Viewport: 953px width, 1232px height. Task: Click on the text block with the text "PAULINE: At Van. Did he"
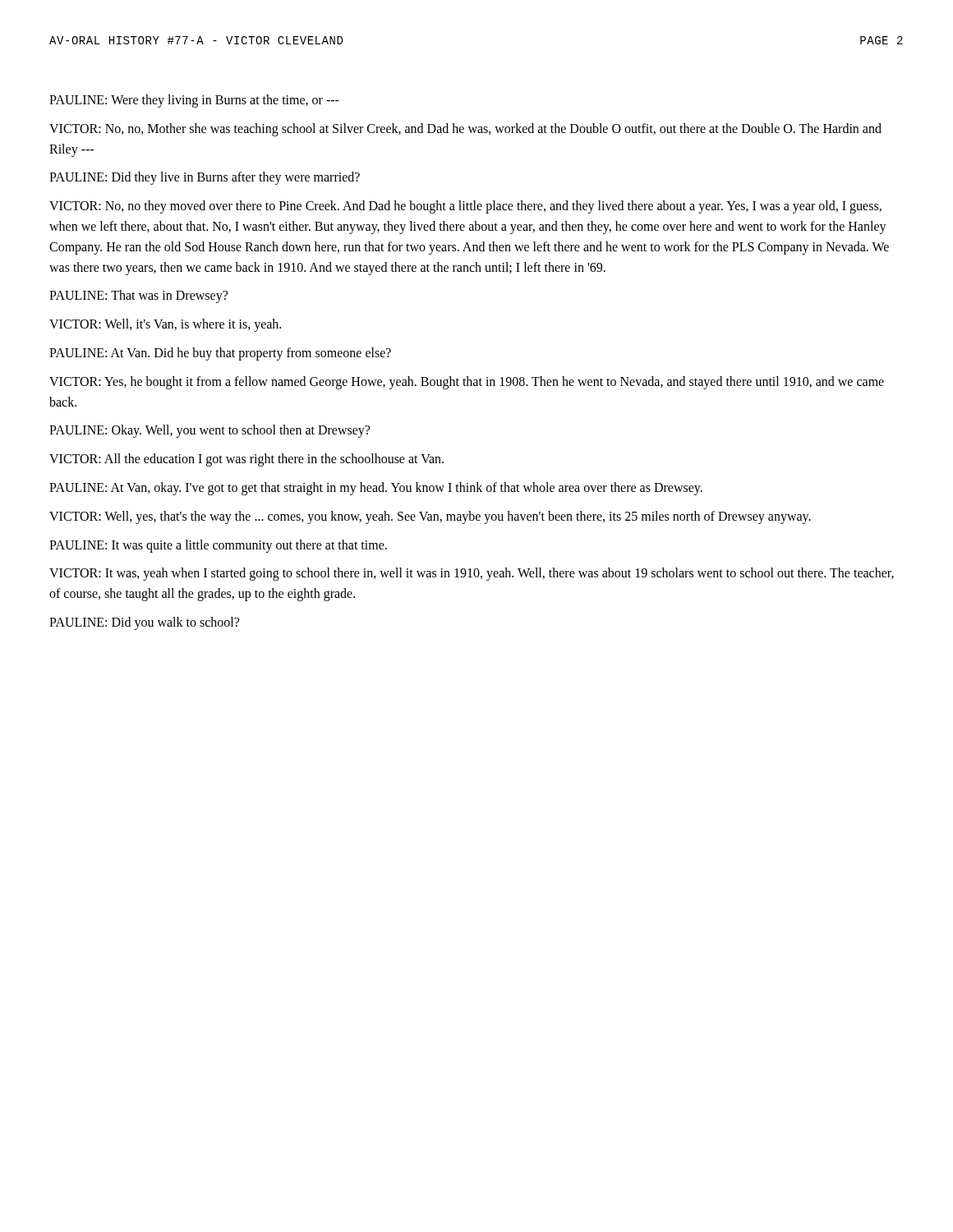point(220,353)
